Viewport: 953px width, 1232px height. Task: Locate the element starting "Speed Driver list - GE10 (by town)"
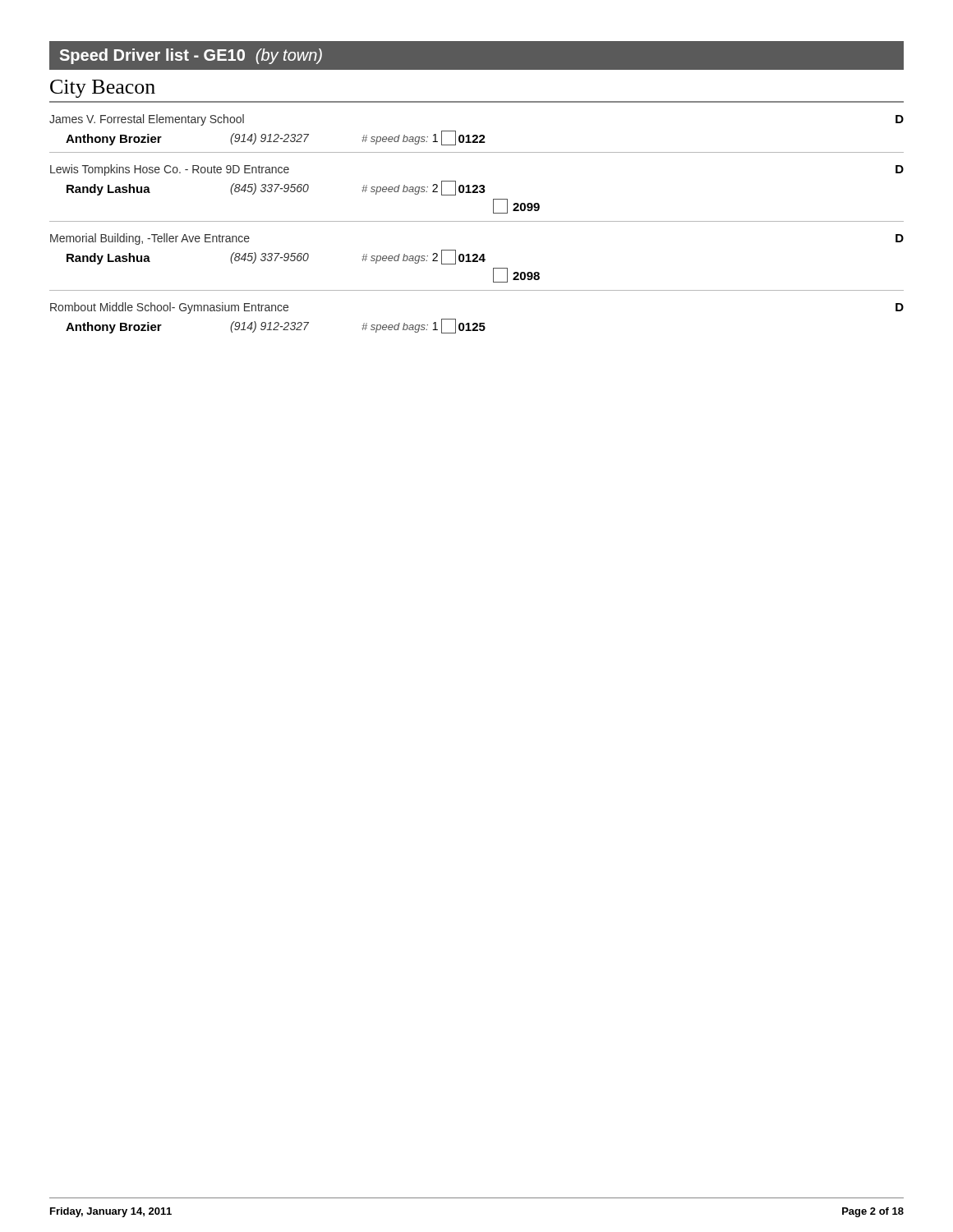click(x=476, y=55)
